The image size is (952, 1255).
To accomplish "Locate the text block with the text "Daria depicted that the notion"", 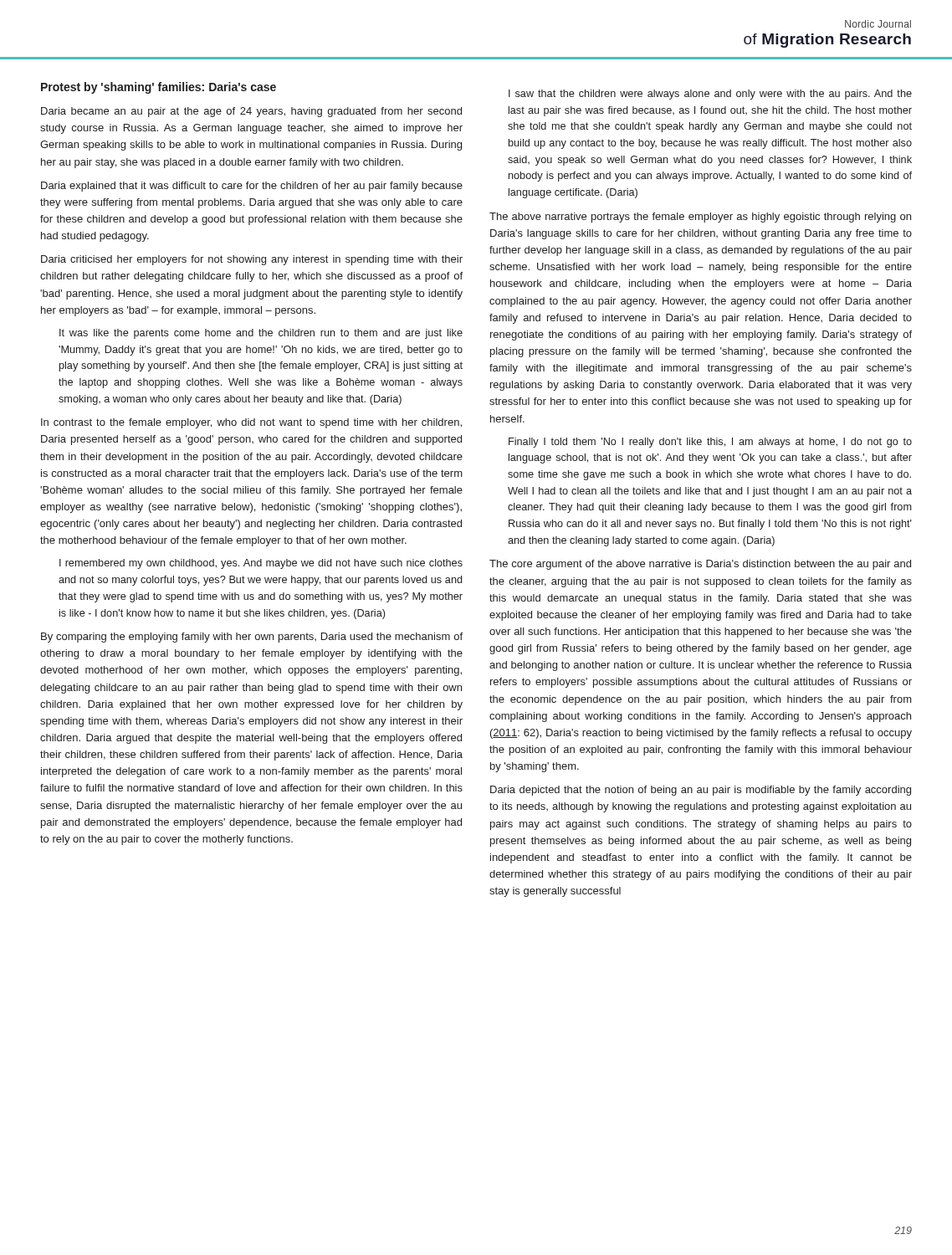I will (701, 840).
